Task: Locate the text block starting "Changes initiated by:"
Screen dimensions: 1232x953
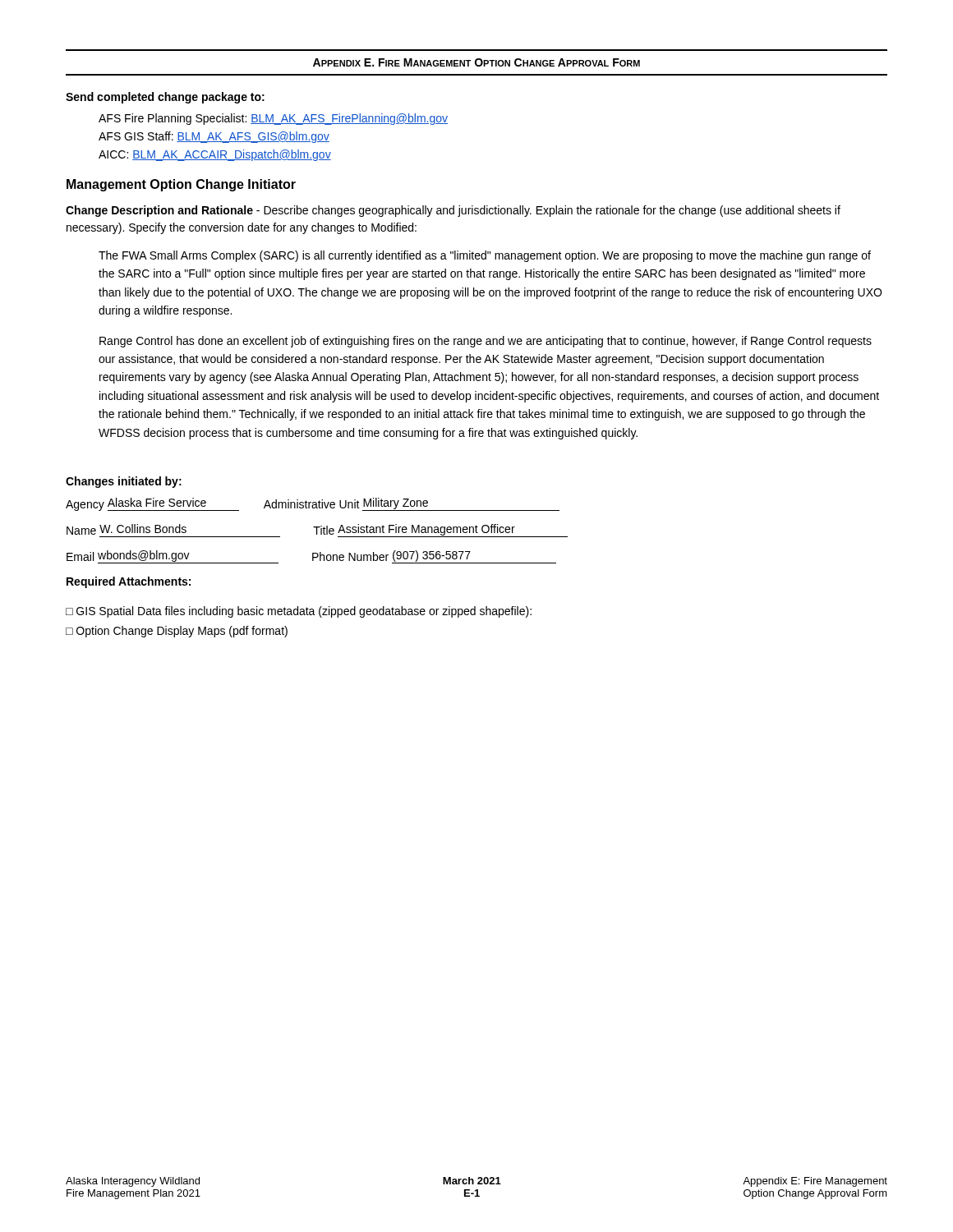Action: pos(124,481)
